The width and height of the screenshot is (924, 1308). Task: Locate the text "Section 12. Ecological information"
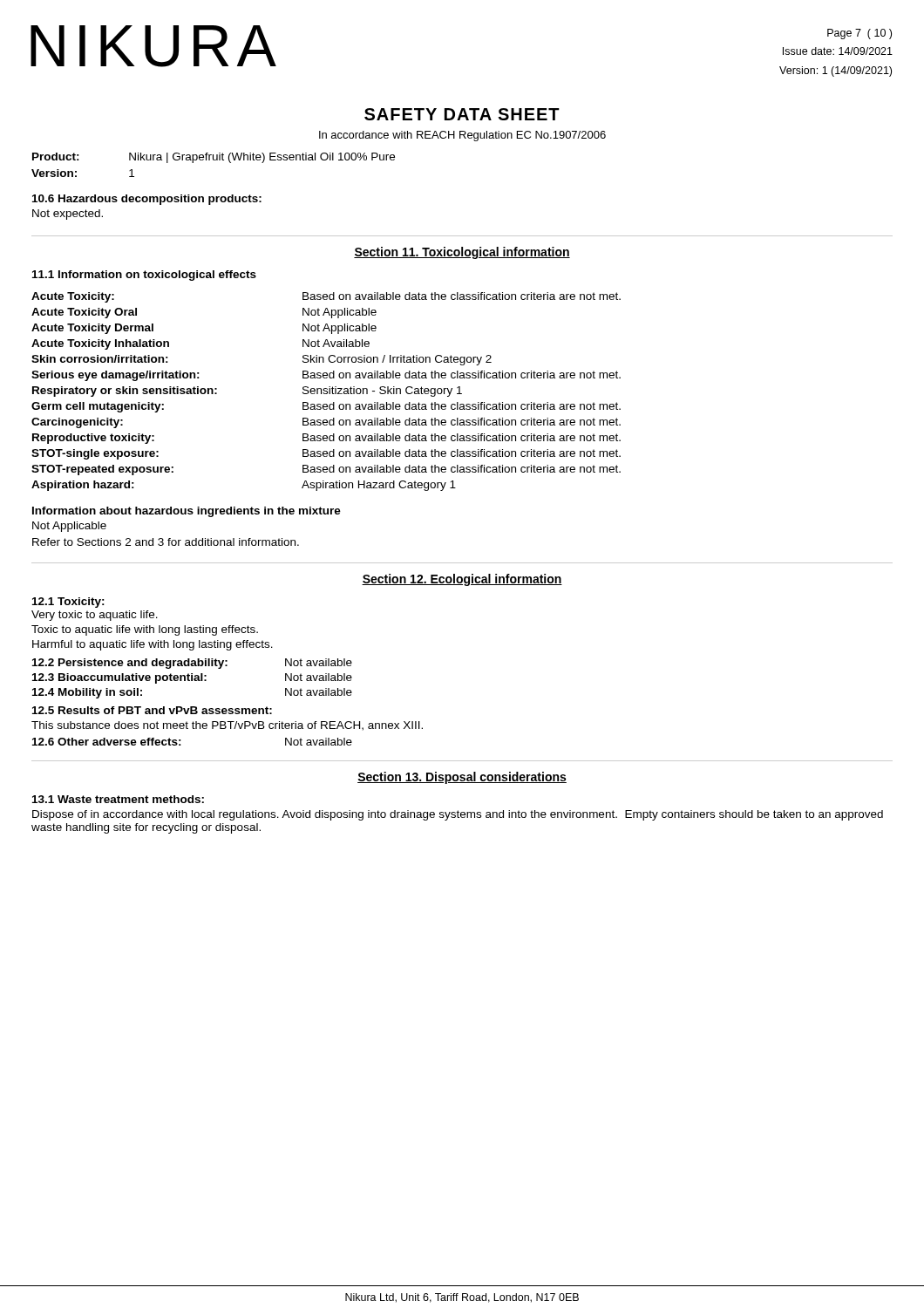(x=462, y=579)
